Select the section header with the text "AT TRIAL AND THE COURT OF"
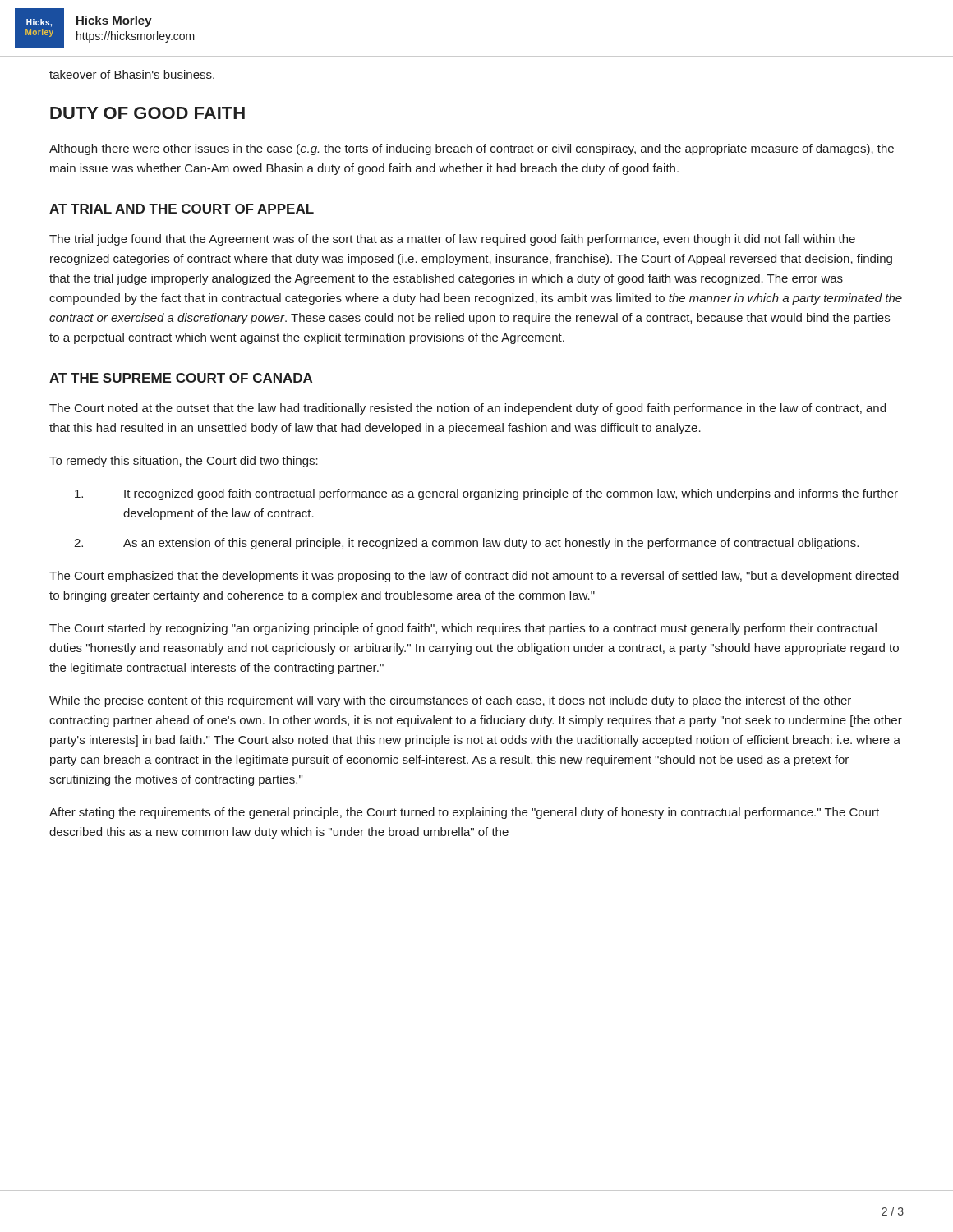953x1232 pixels. point(182,209)
